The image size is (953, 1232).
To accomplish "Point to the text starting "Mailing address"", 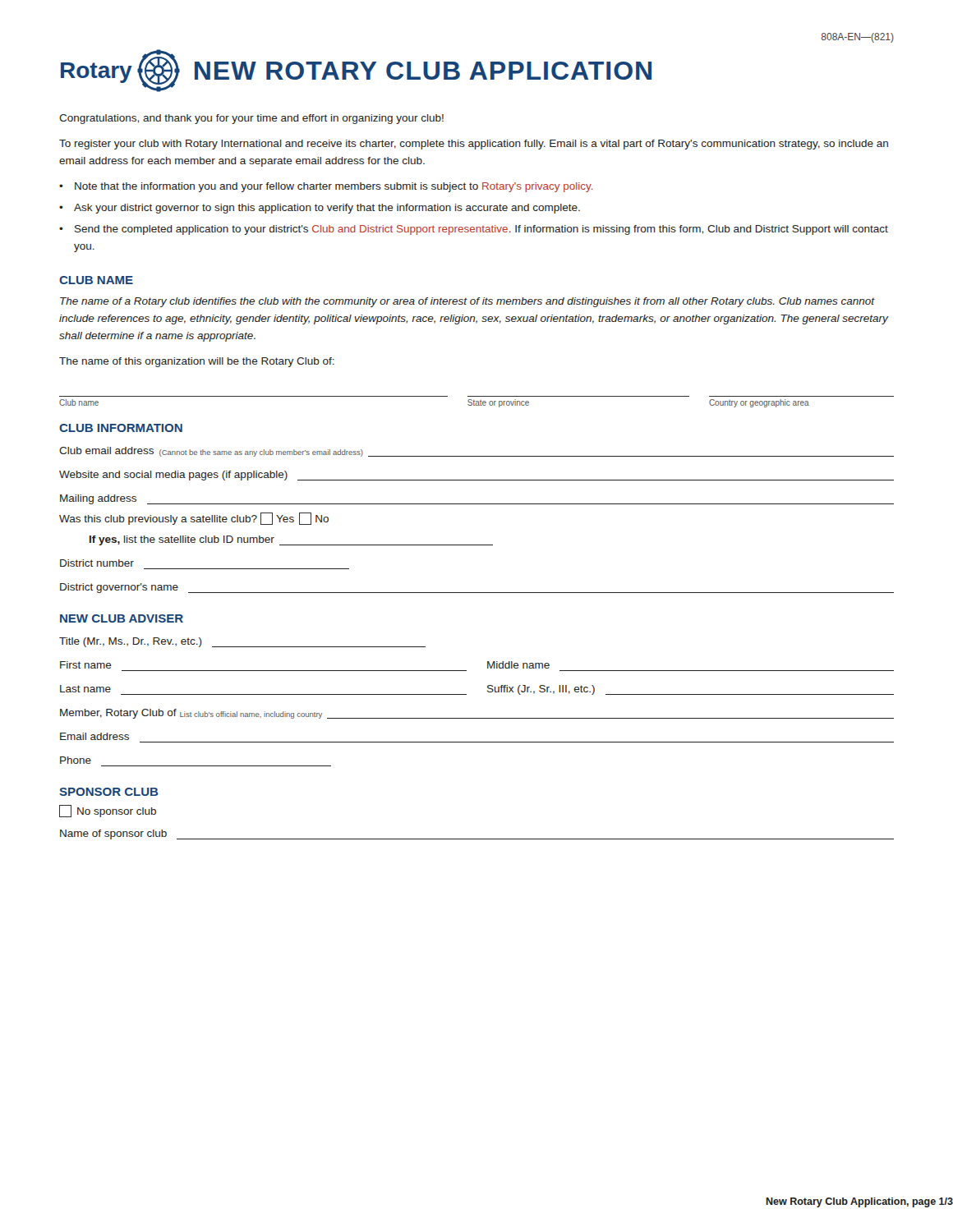I will 476,497.
